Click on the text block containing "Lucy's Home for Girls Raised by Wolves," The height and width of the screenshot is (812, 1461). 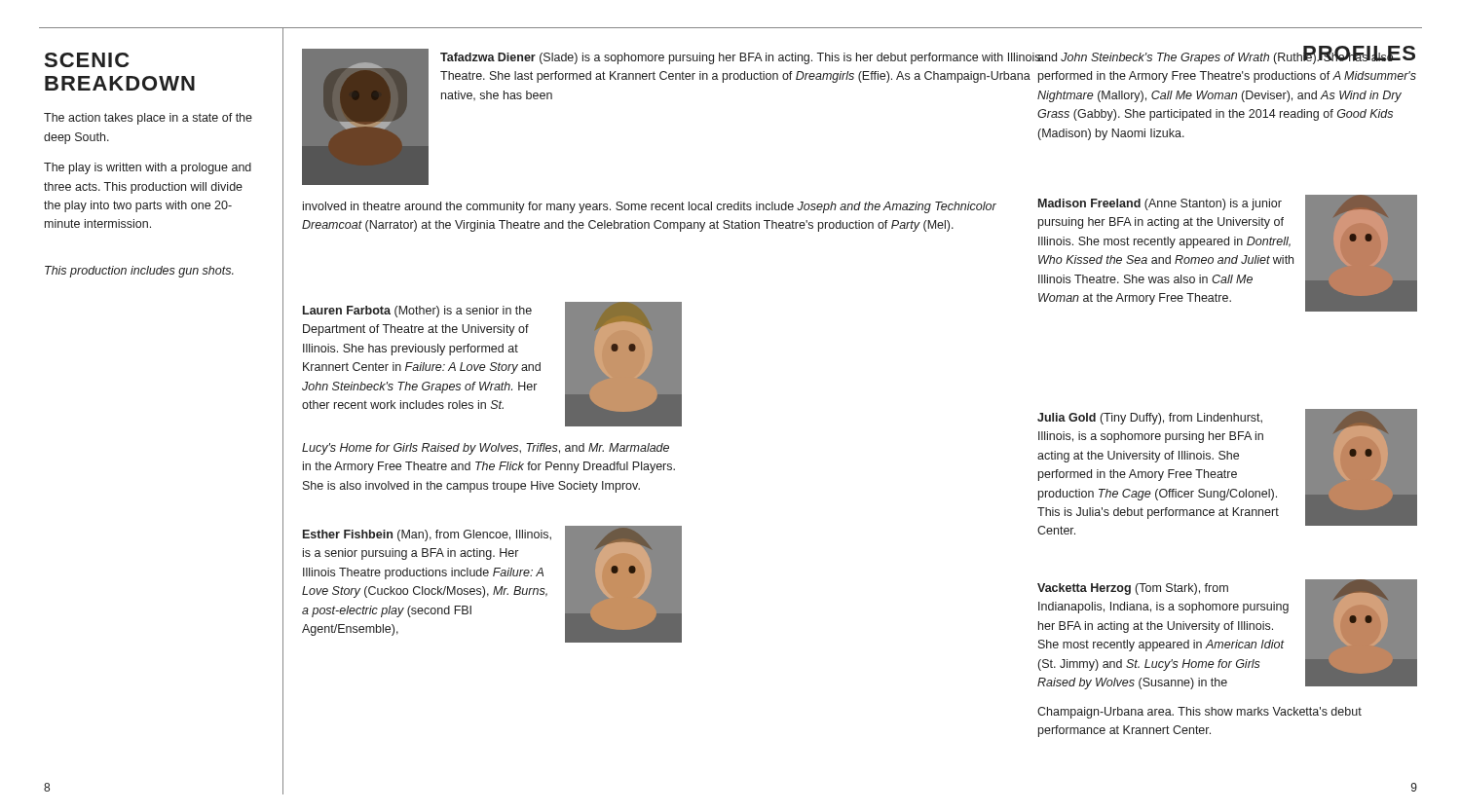coord(489,467)
